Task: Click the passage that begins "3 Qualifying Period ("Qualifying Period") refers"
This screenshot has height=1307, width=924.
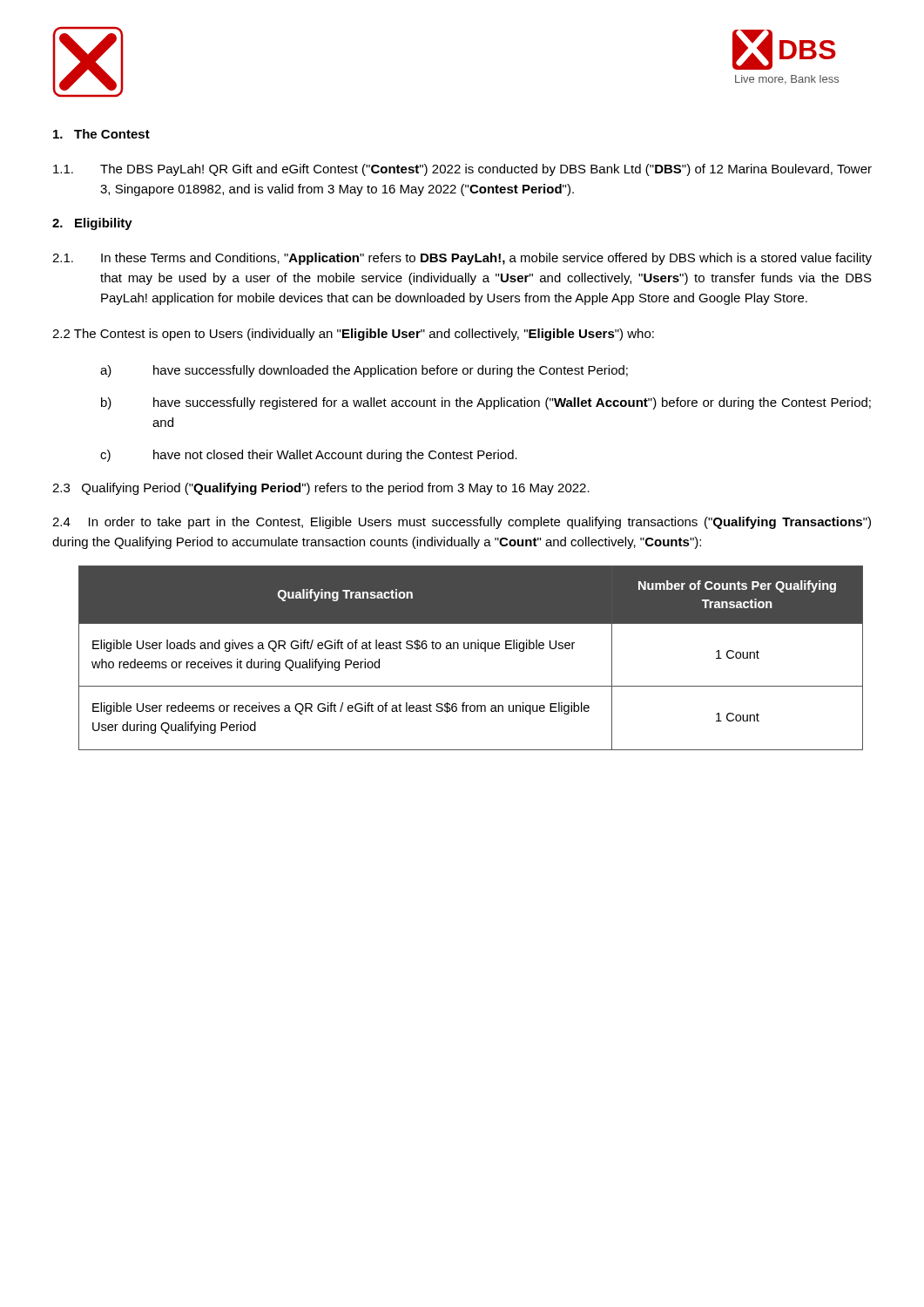Action: click(x=321, y=487)
